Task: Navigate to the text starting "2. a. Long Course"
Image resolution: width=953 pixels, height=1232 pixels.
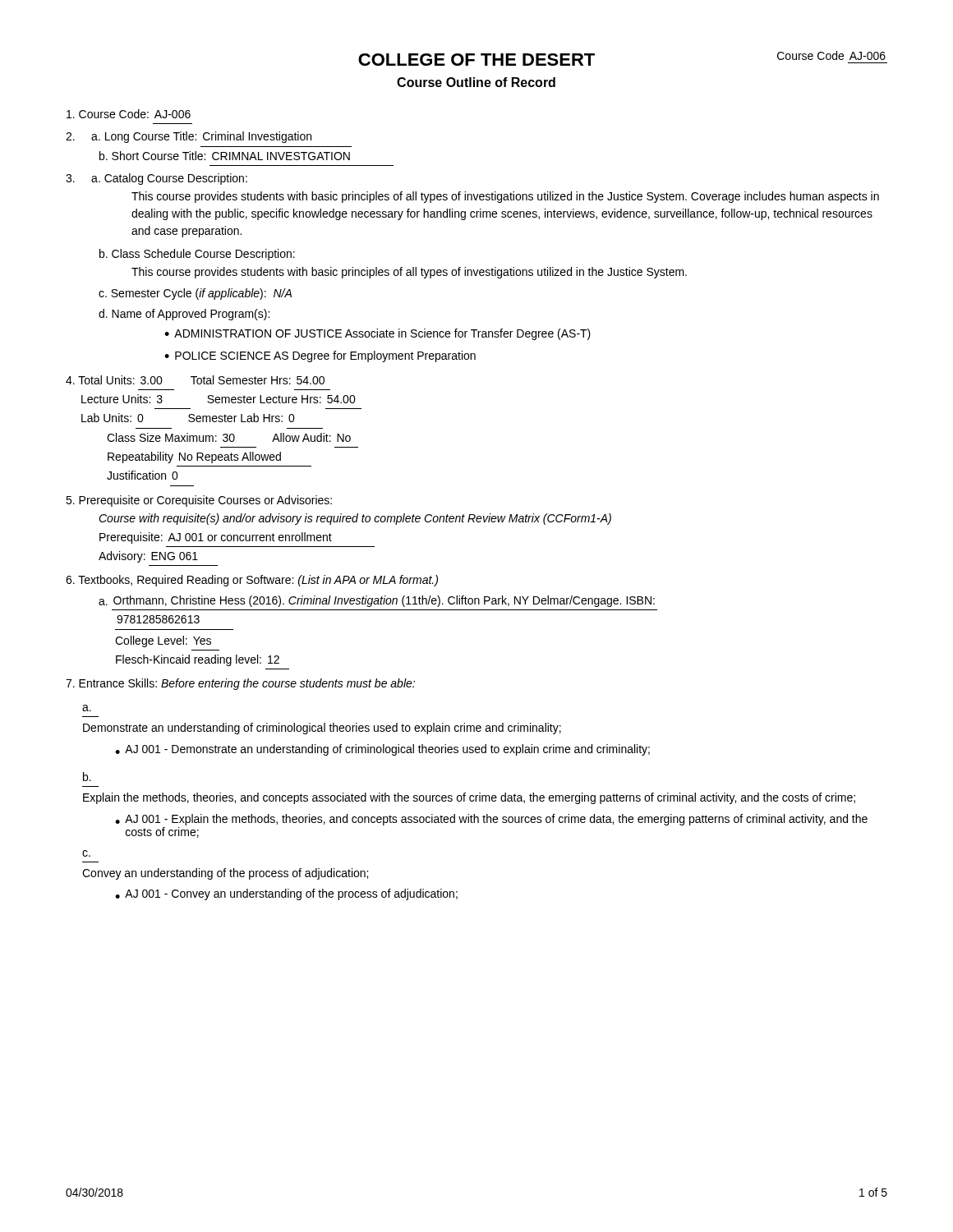Action: (x=230, y=145)
